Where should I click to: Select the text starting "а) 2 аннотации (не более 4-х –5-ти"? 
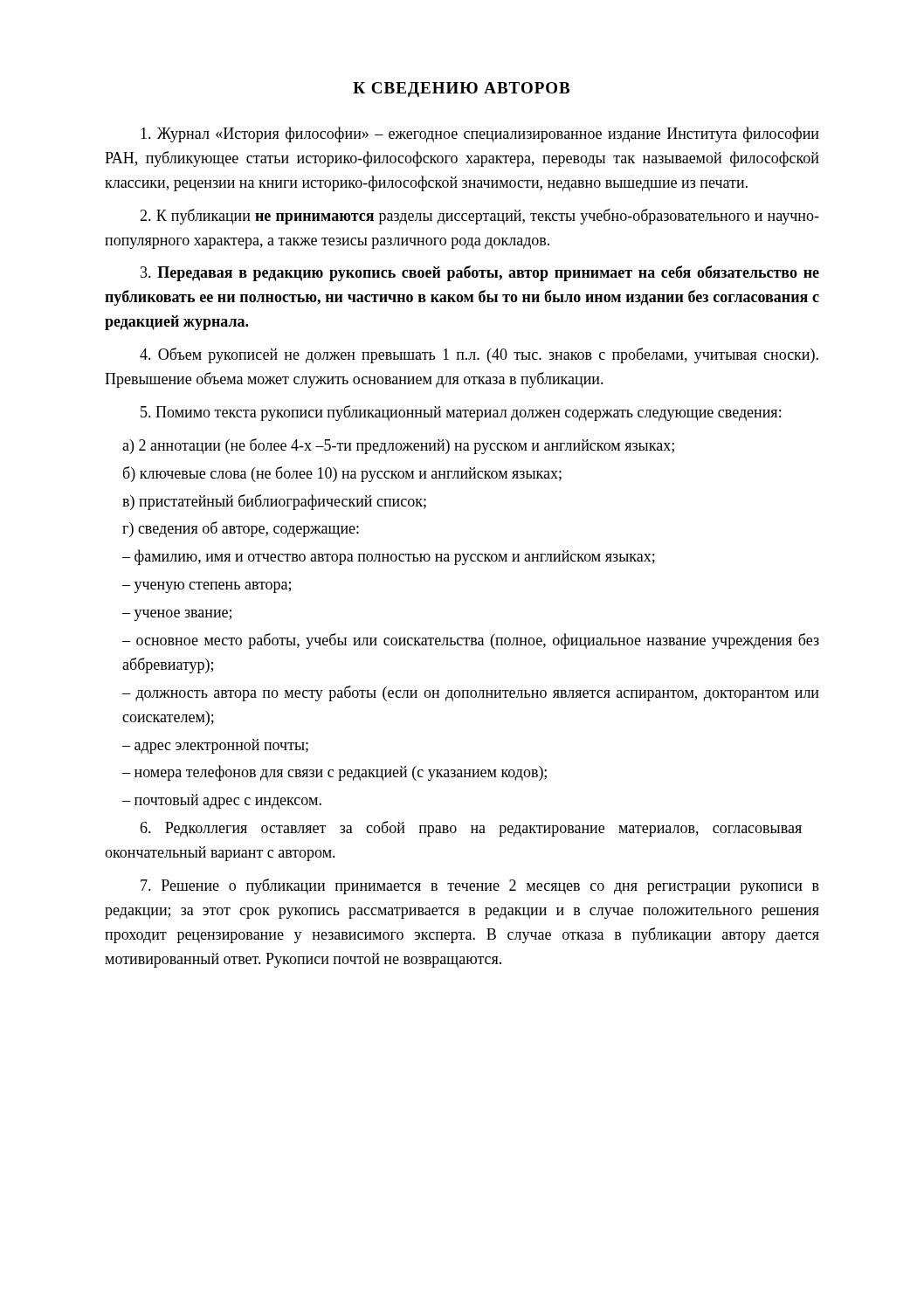(x=399, y=445)
